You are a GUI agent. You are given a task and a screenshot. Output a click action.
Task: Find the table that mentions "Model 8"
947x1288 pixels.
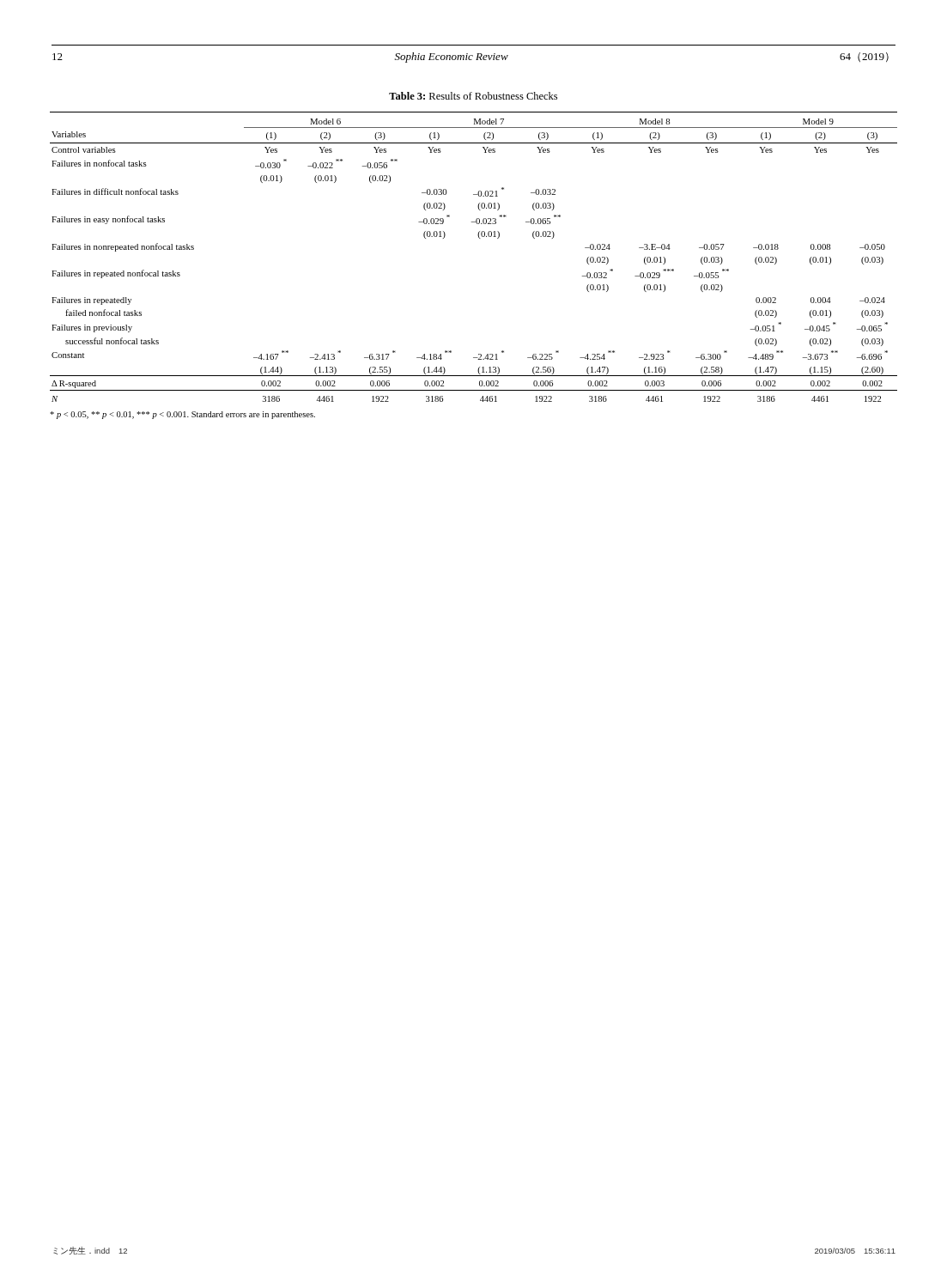pos(474,265)
